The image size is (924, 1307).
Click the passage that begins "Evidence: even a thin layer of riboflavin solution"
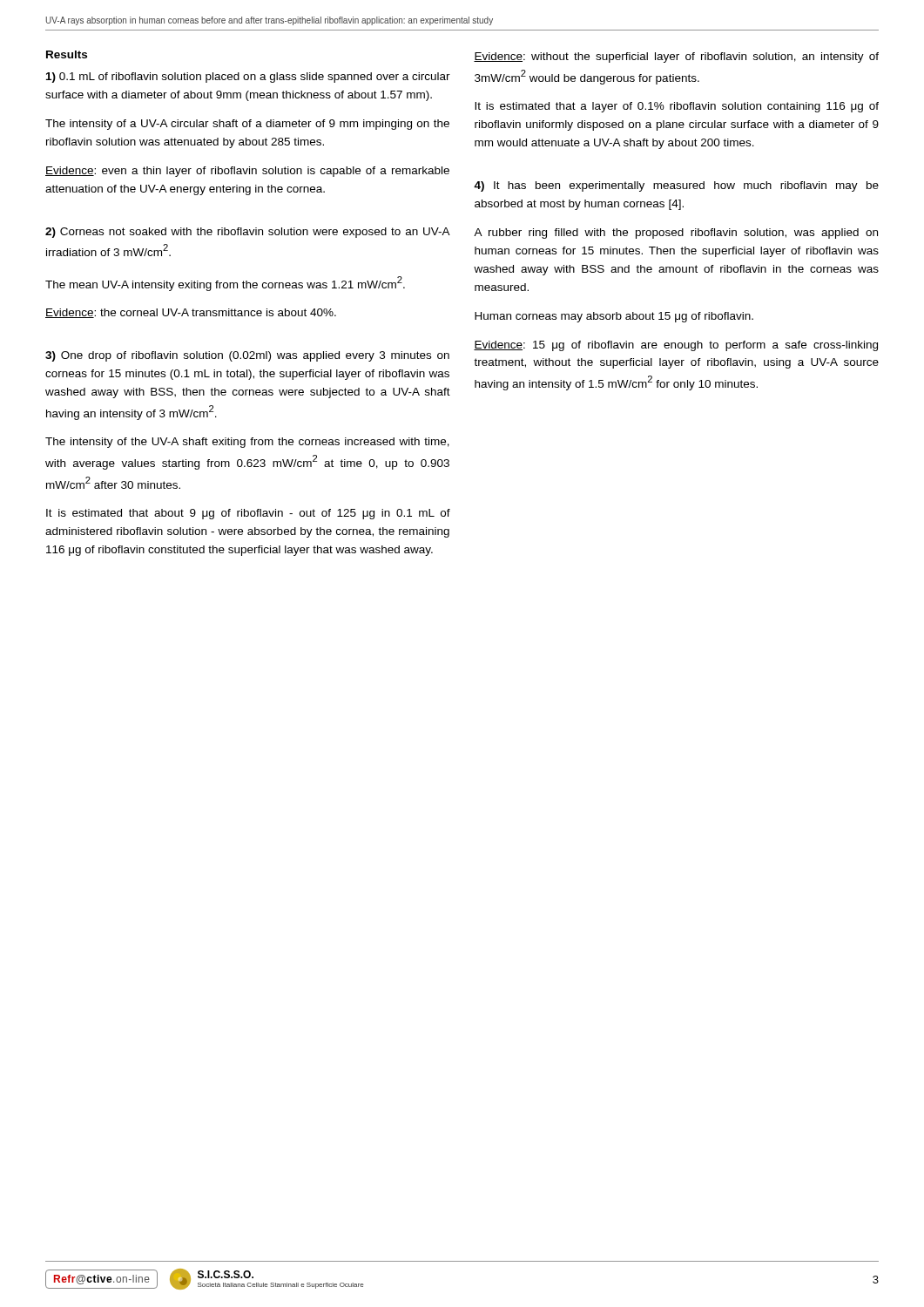click(x=248, y=179)
